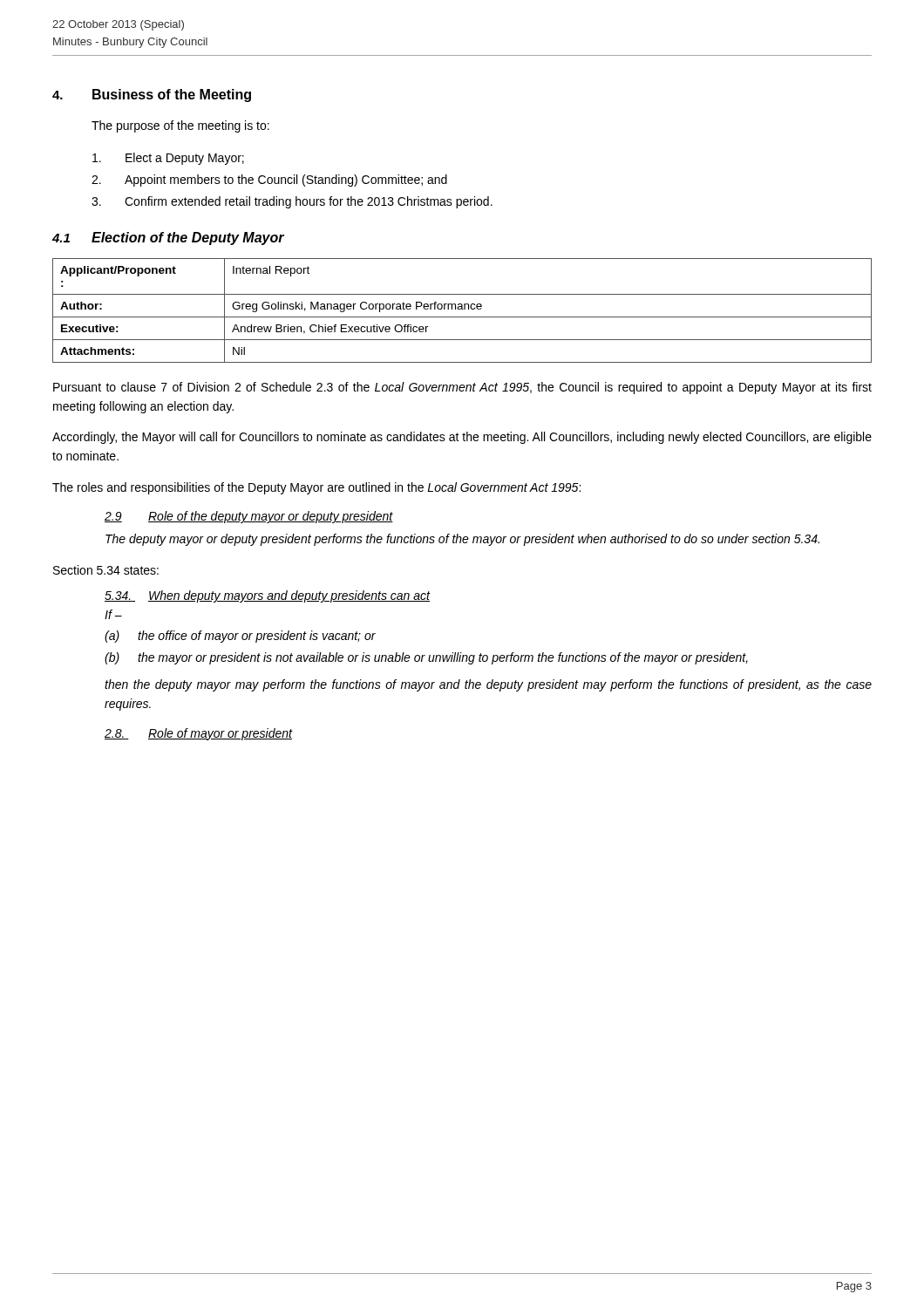Click on the list item that reads "(a) the office of"
Screen dimensions: 1308x924
240,637
